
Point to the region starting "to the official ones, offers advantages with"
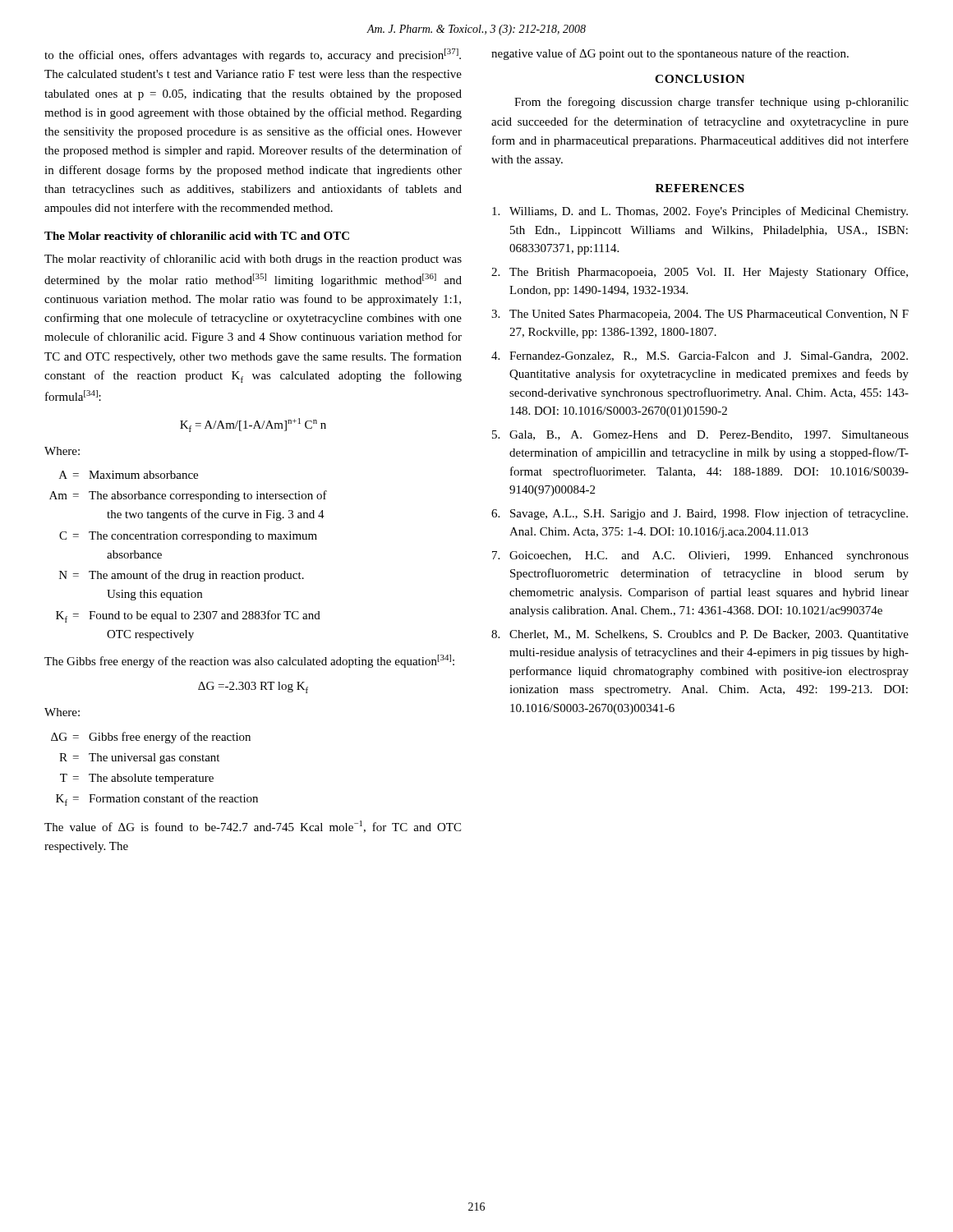[x=253, y=131]
